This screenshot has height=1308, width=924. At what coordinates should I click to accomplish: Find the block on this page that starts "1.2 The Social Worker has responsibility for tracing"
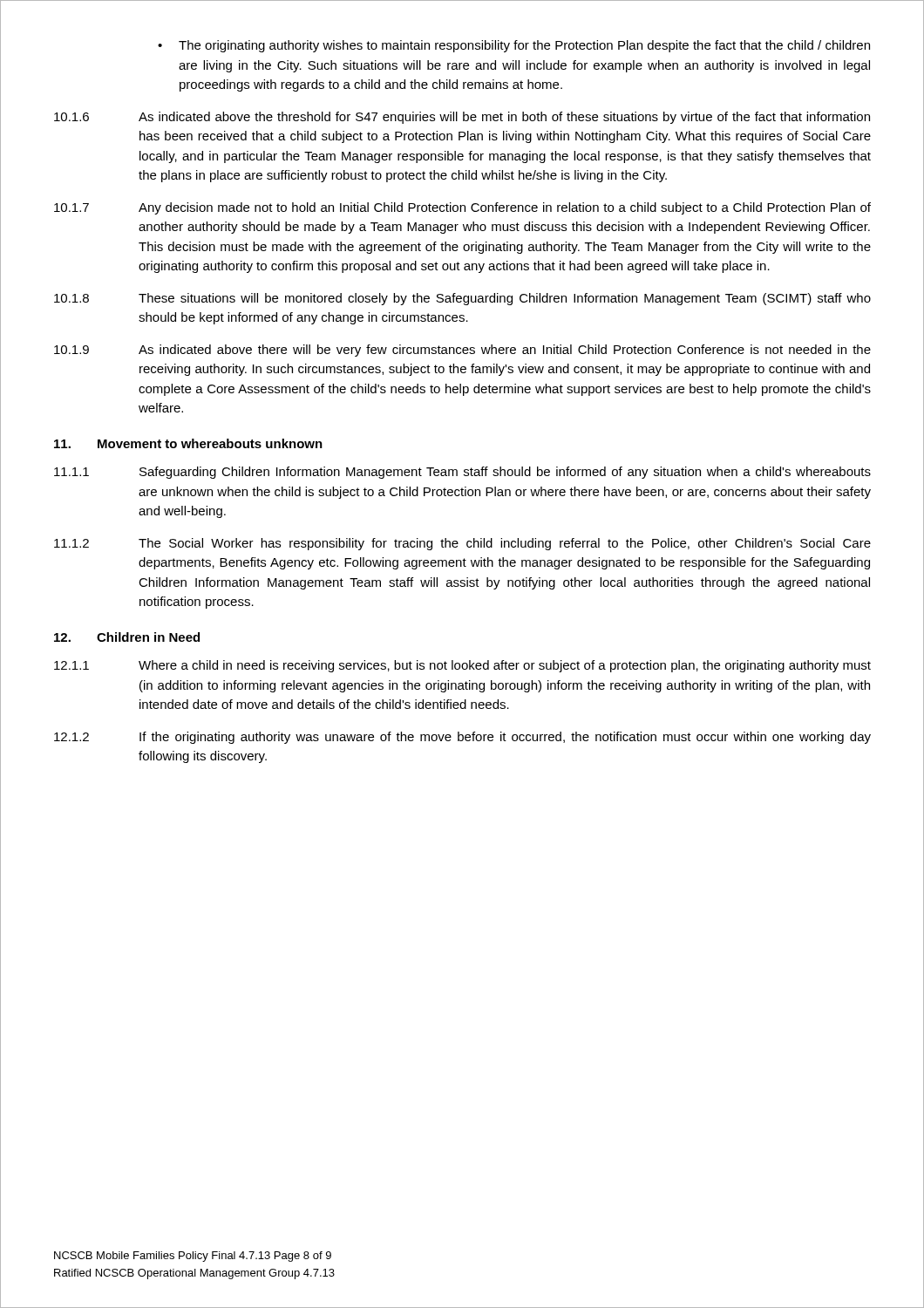(x=462, y=573)
